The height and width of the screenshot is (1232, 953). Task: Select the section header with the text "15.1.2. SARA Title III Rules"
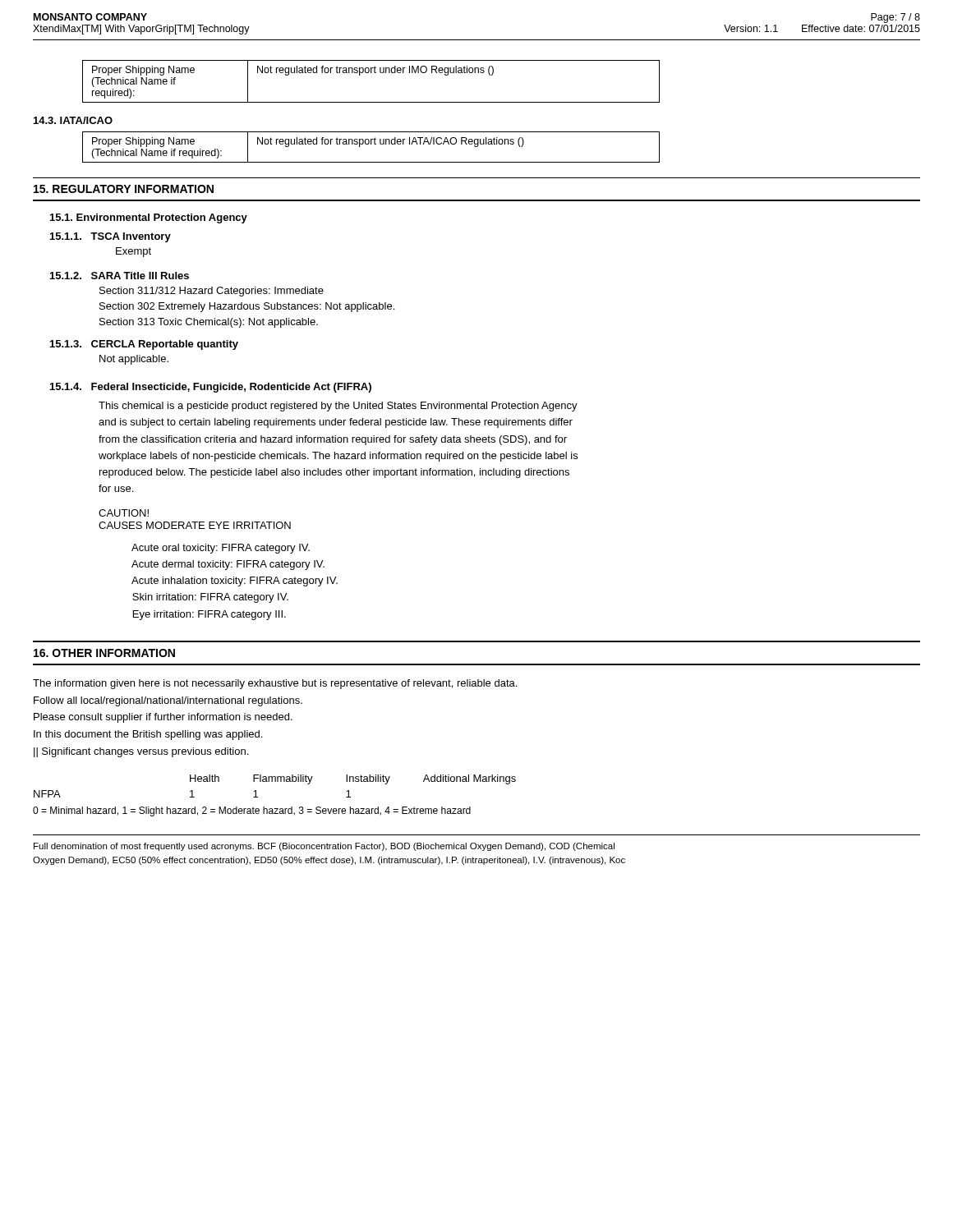(119, 275)
